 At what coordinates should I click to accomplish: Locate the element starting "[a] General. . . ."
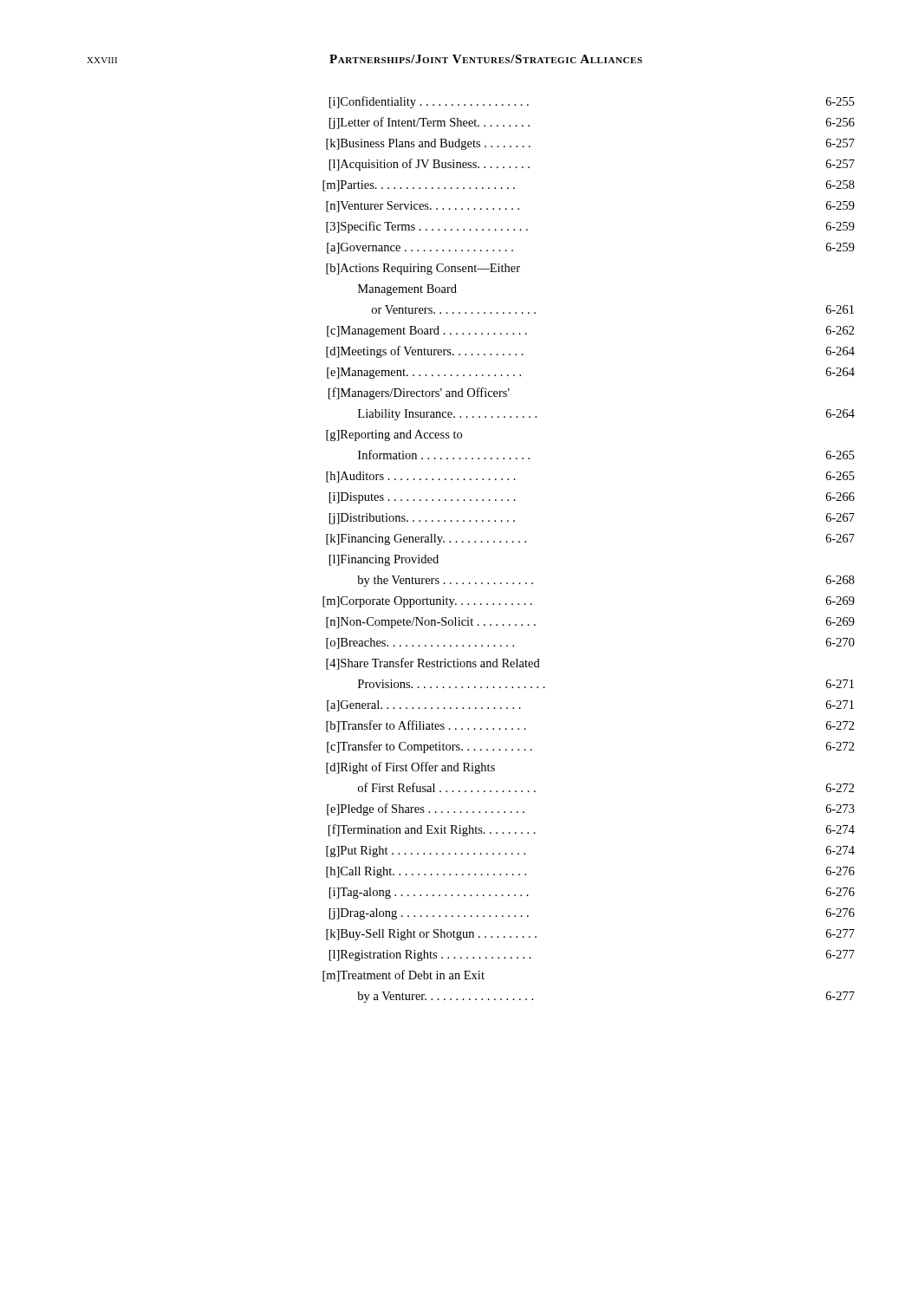[471, 705]
